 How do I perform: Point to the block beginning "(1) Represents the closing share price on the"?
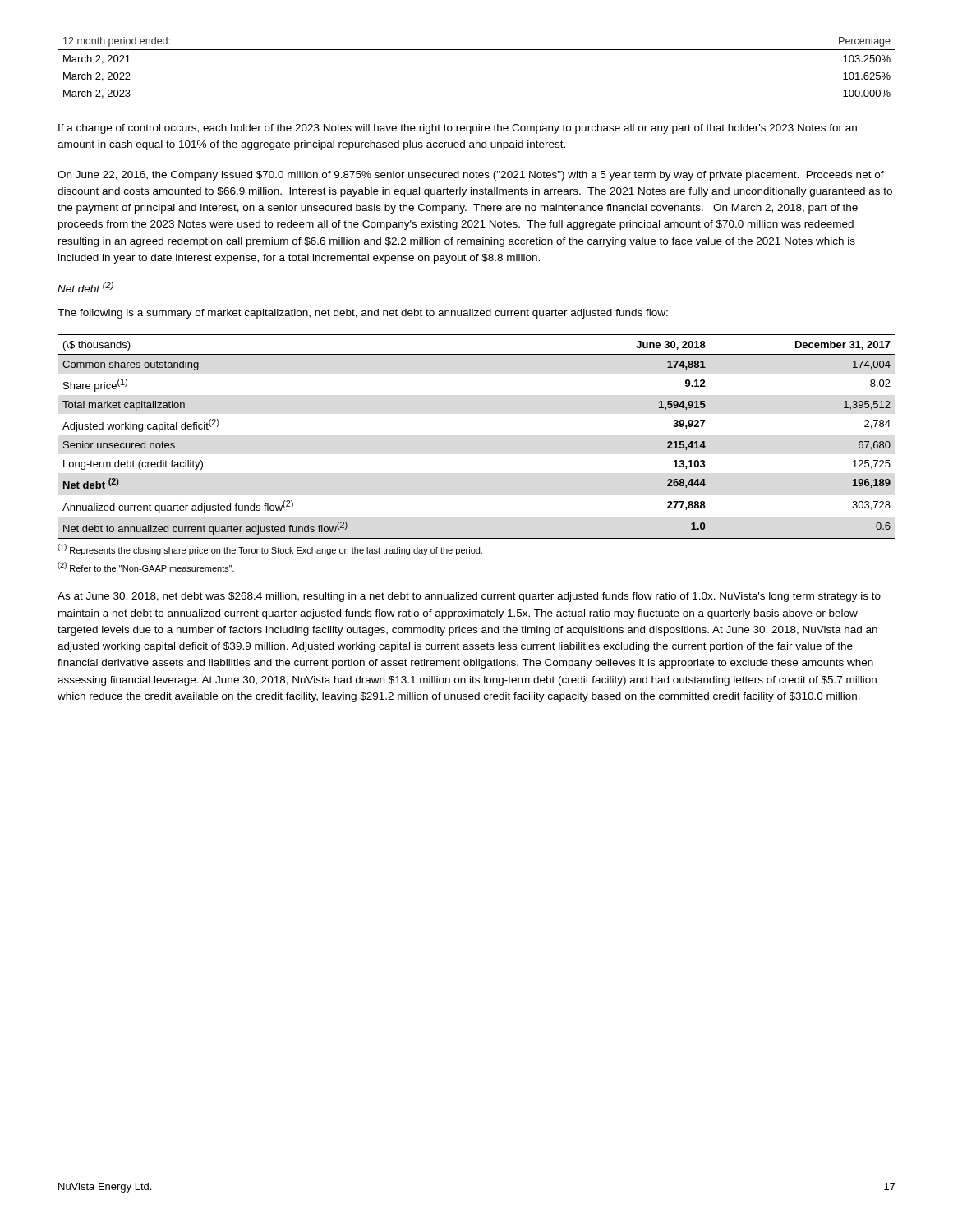click(x=270, y=549)
